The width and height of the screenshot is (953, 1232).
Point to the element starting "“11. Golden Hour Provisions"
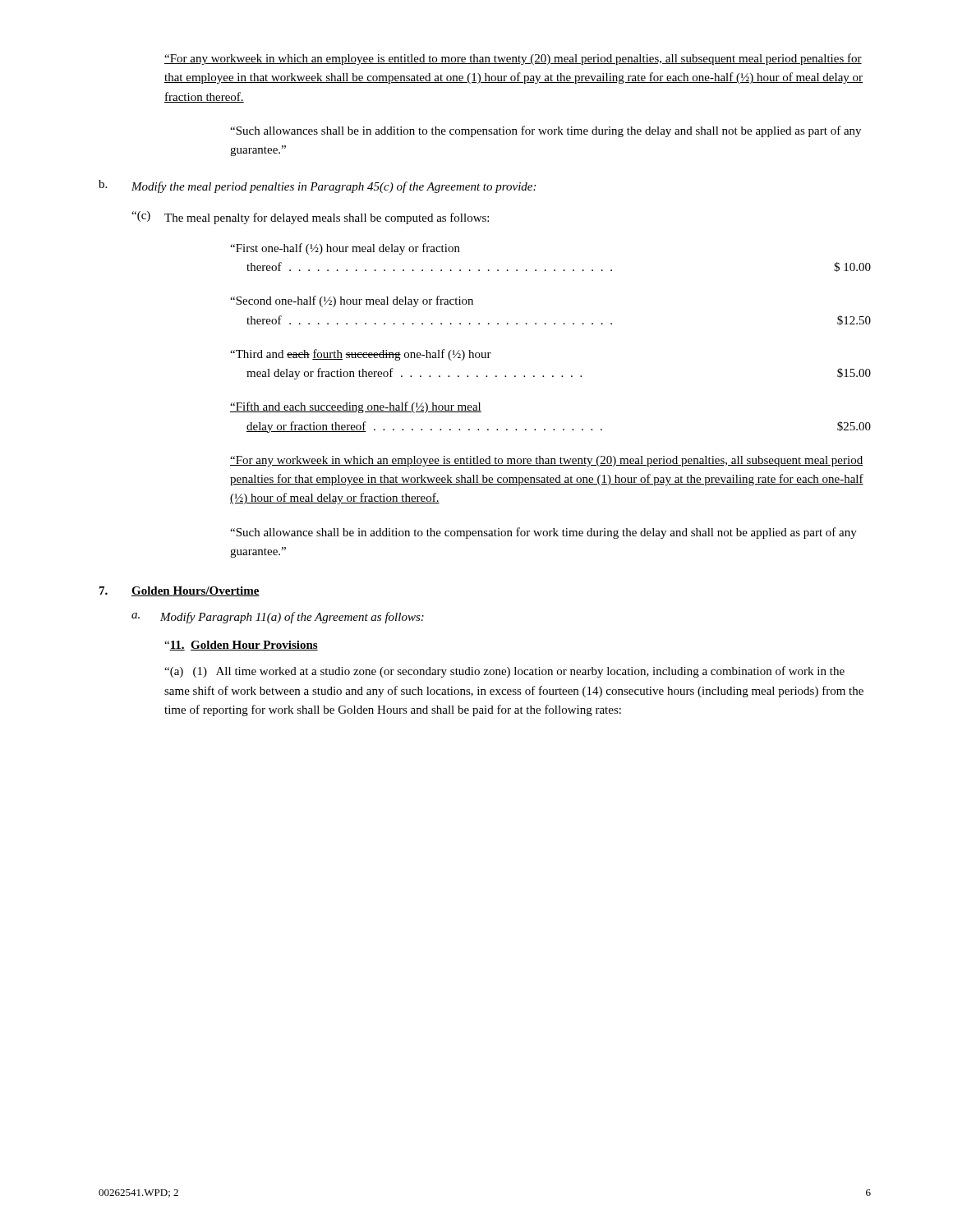click(518, 679)
